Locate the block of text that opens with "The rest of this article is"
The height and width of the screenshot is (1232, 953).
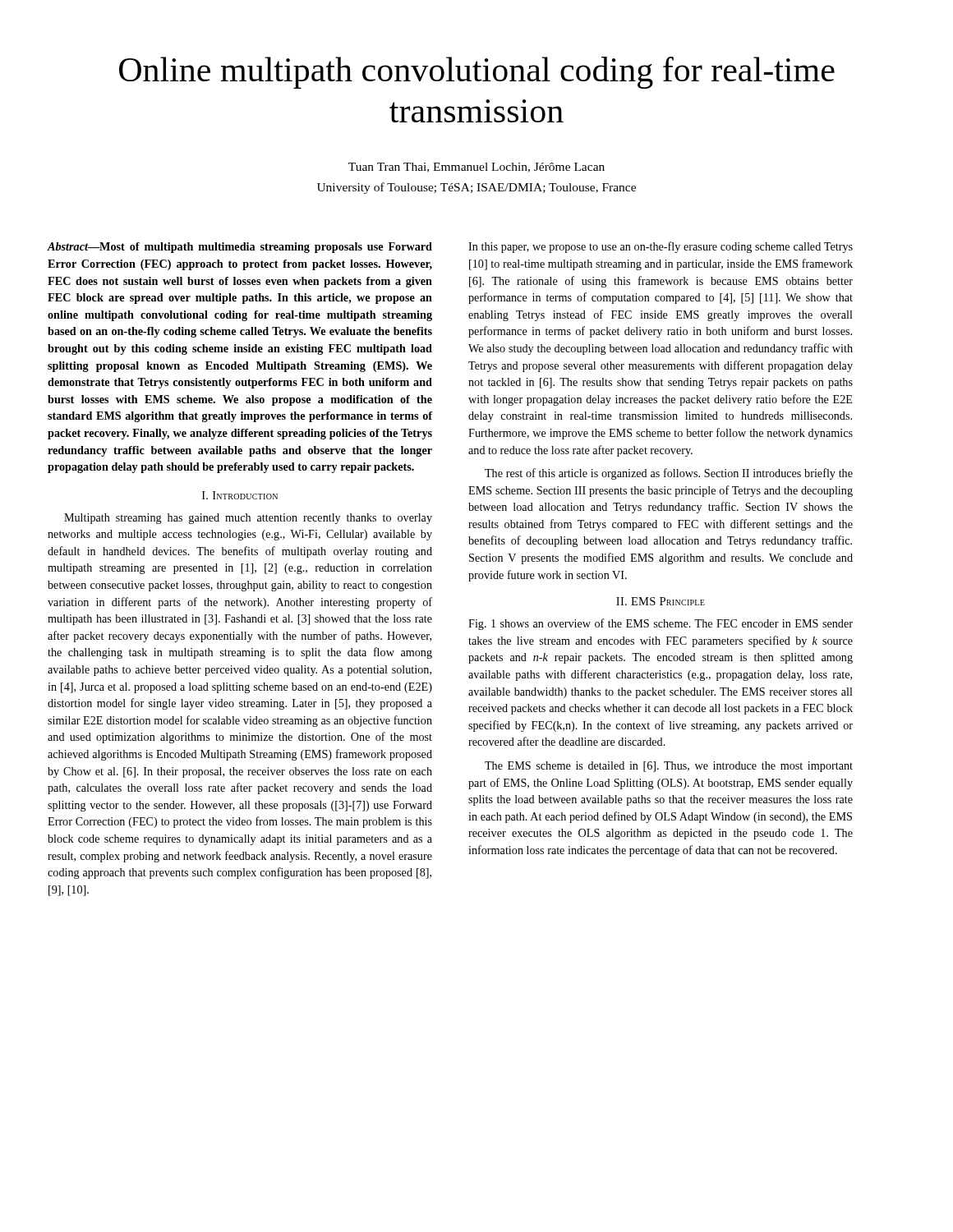(661, 524)
